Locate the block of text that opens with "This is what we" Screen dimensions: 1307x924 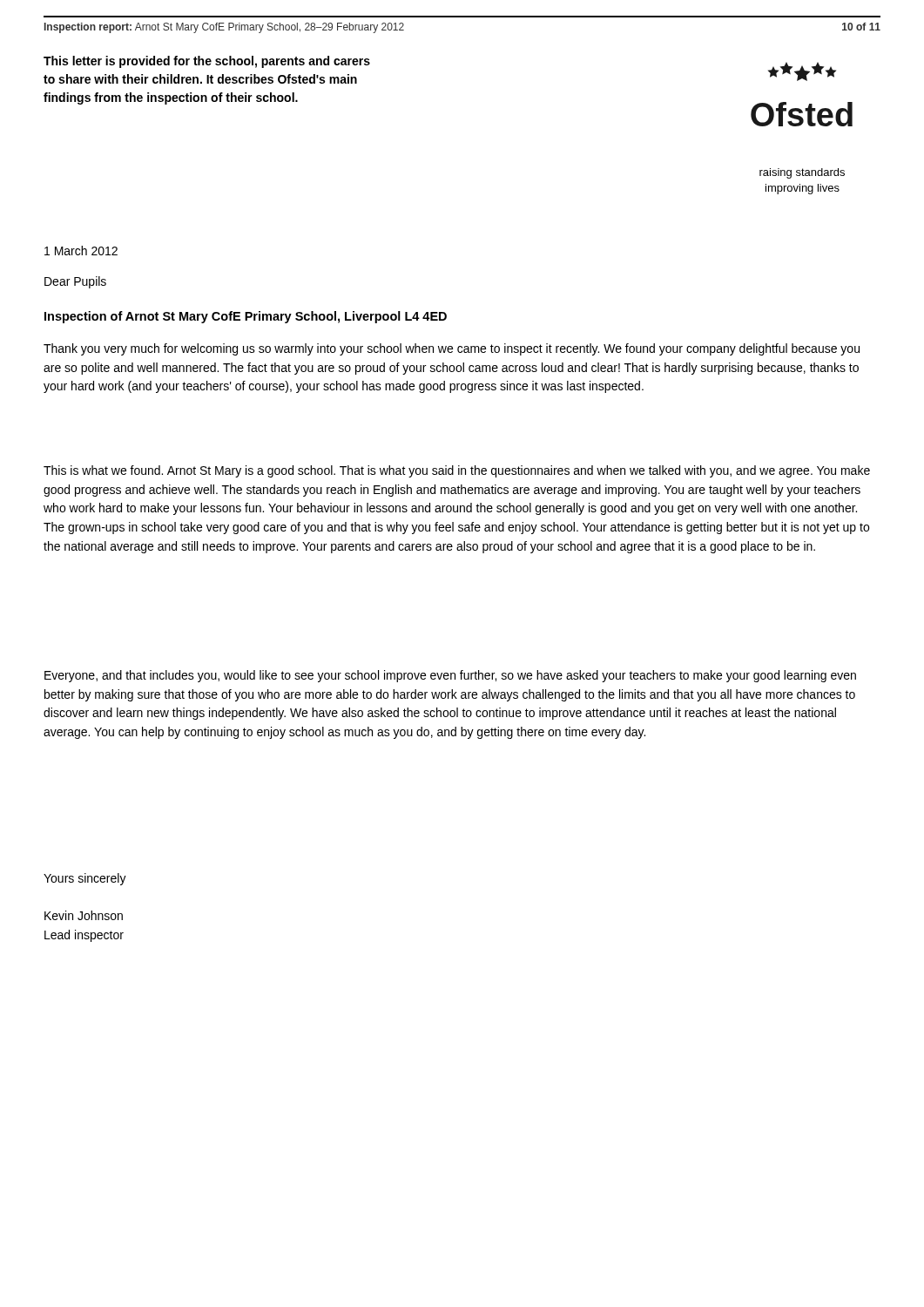point(457,508)
